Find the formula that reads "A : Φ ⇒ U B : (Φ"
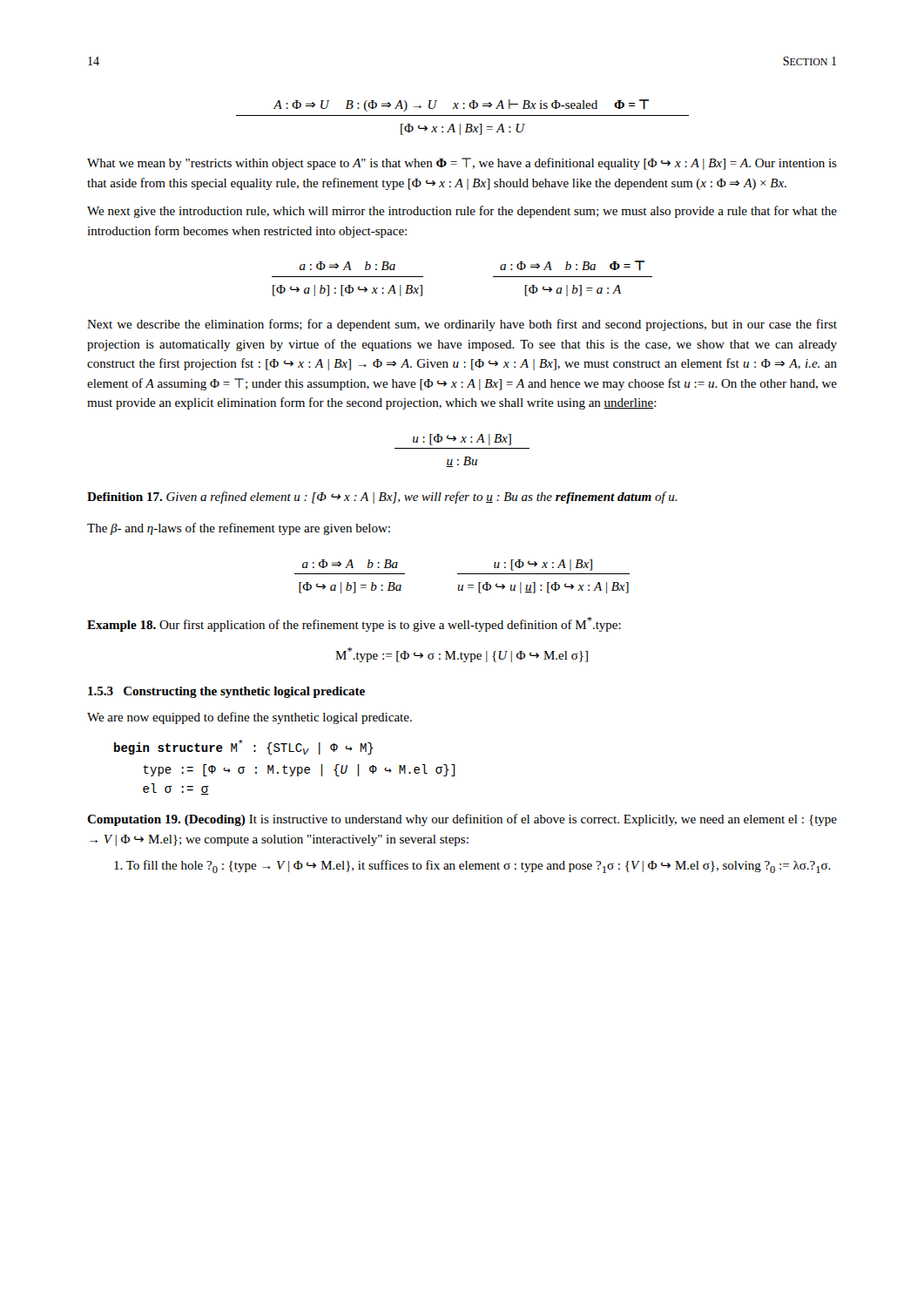Viewport: 924px width, 1307px height. click(462, 116)
